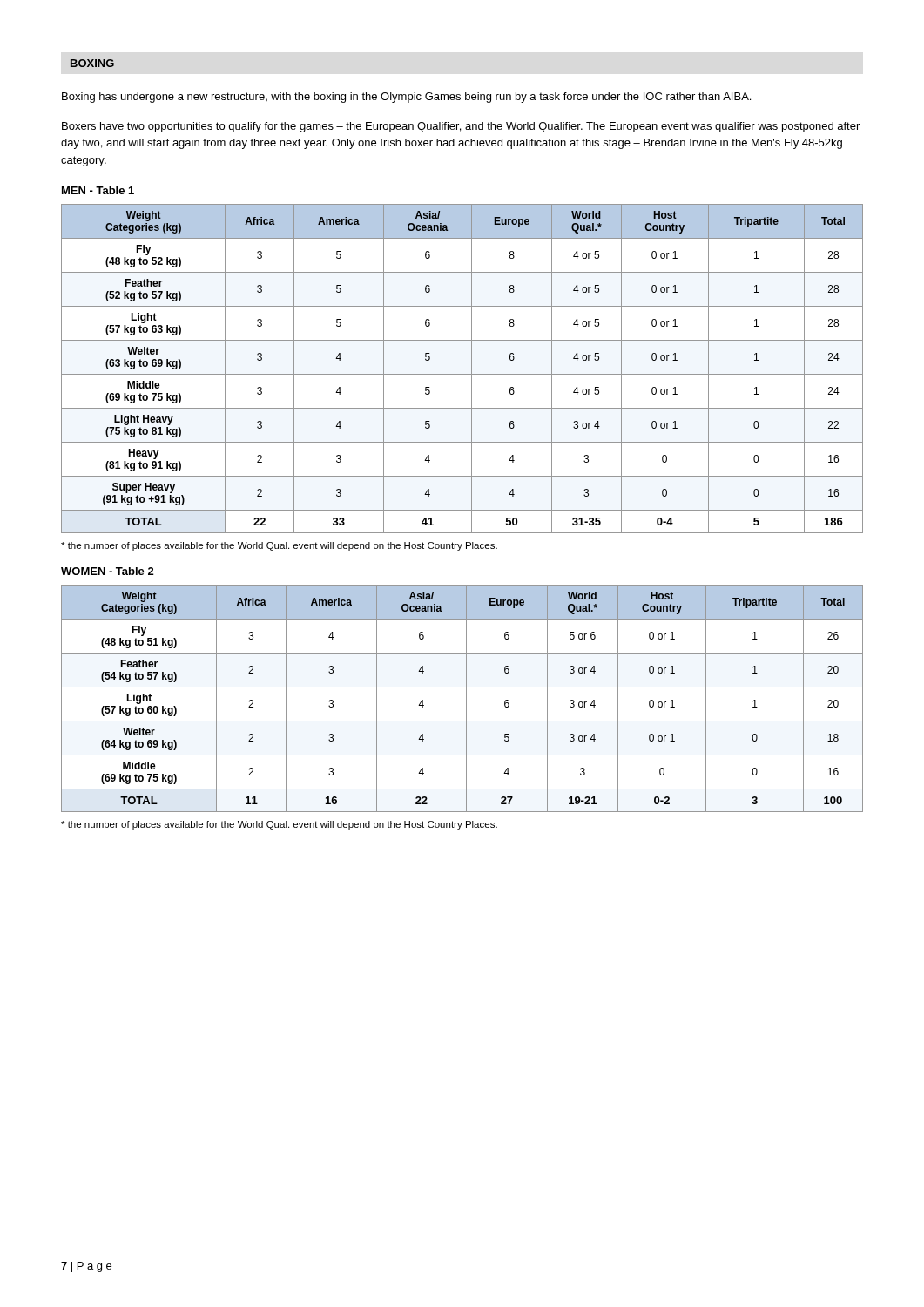Select the table that reads "Welter (63 kg to 69"

pyautogui.click(x=462, y=369)
